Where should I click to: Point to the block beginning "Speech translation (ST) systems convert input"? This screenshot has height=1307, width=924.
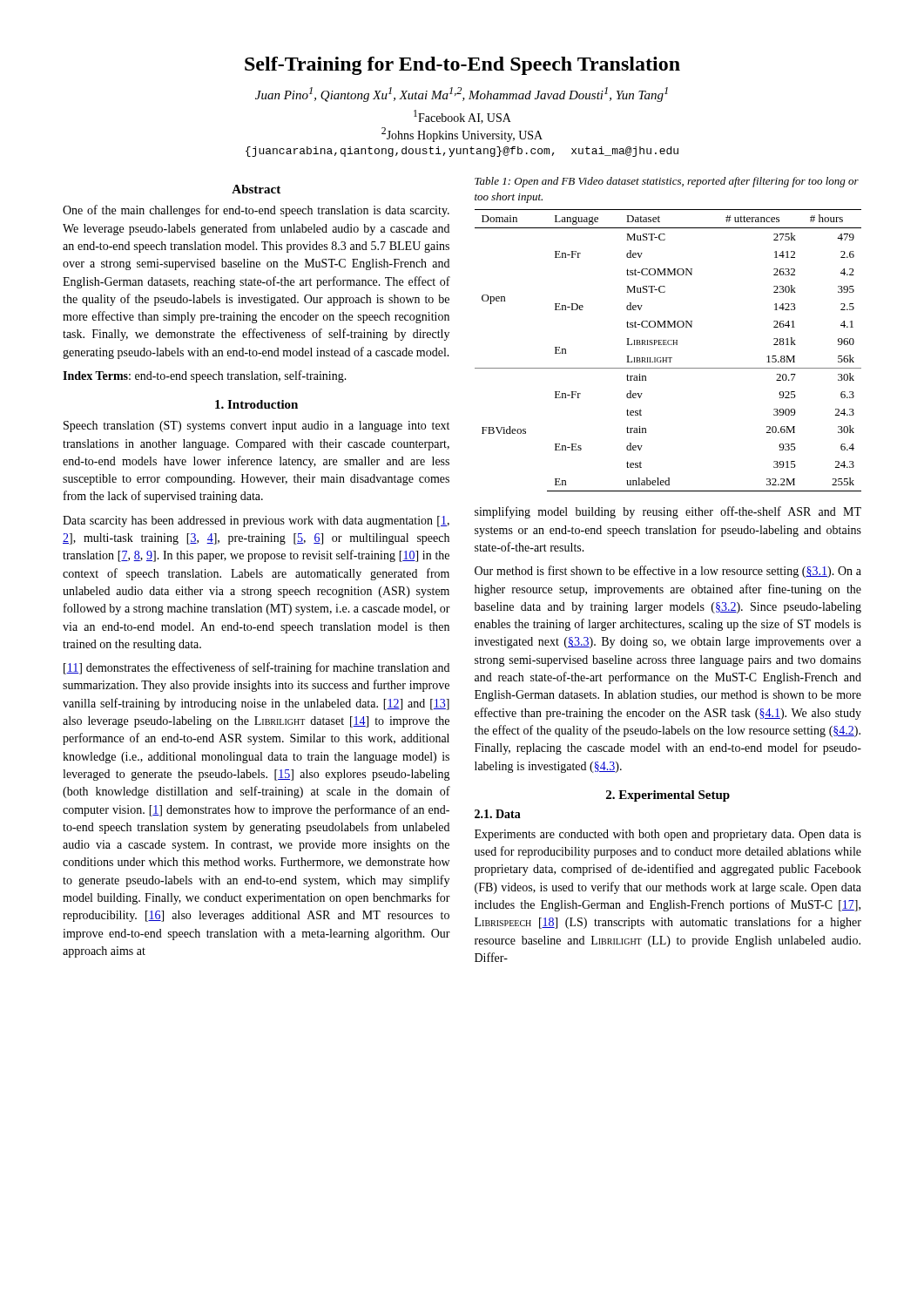(256, 461)
